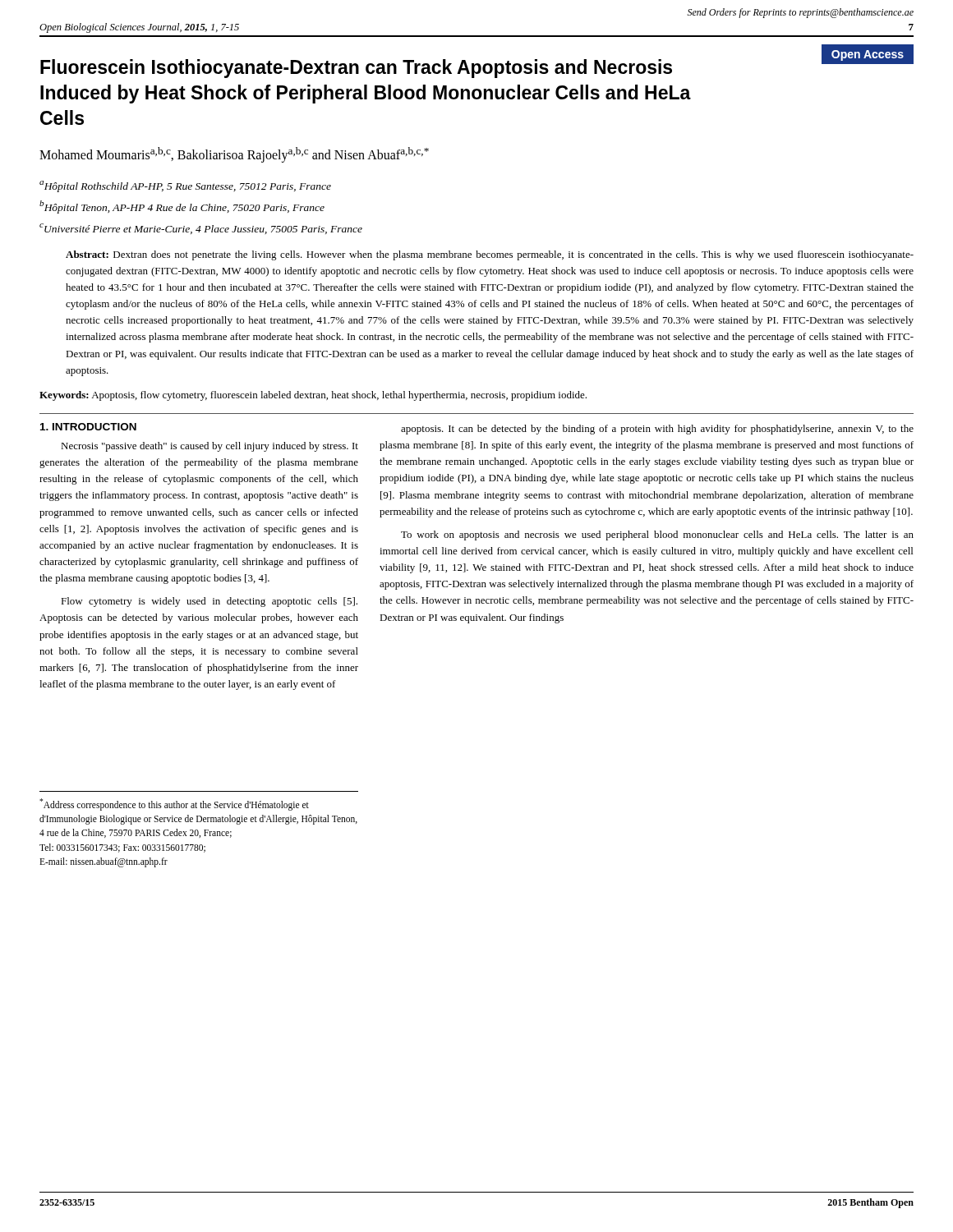Locate the text block containing "Keywords: Apoptosis, flow"
Viewport: 953px width, 1232px height.
click(313, 395)
